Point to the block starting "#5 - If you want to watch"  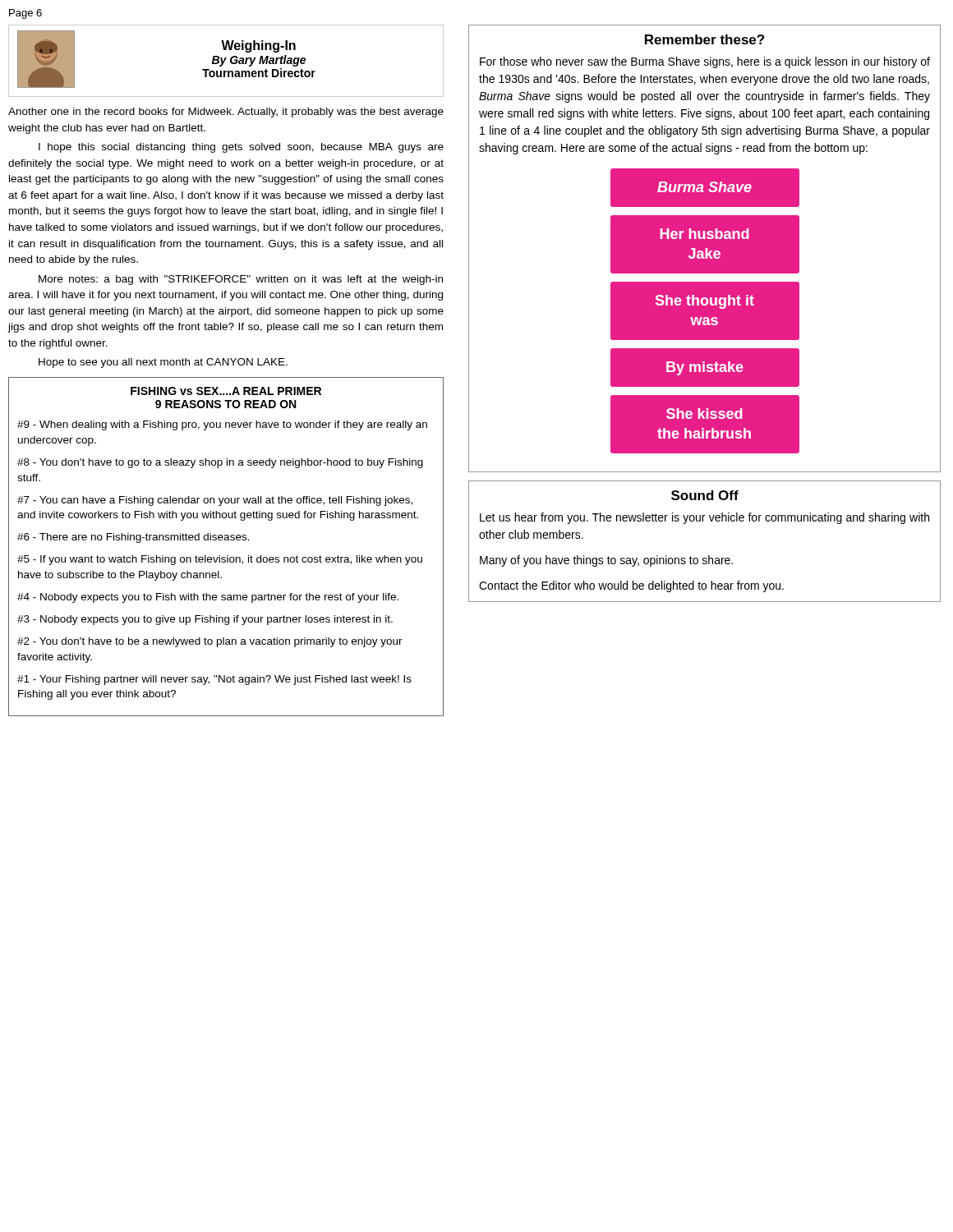coord(220,567)
